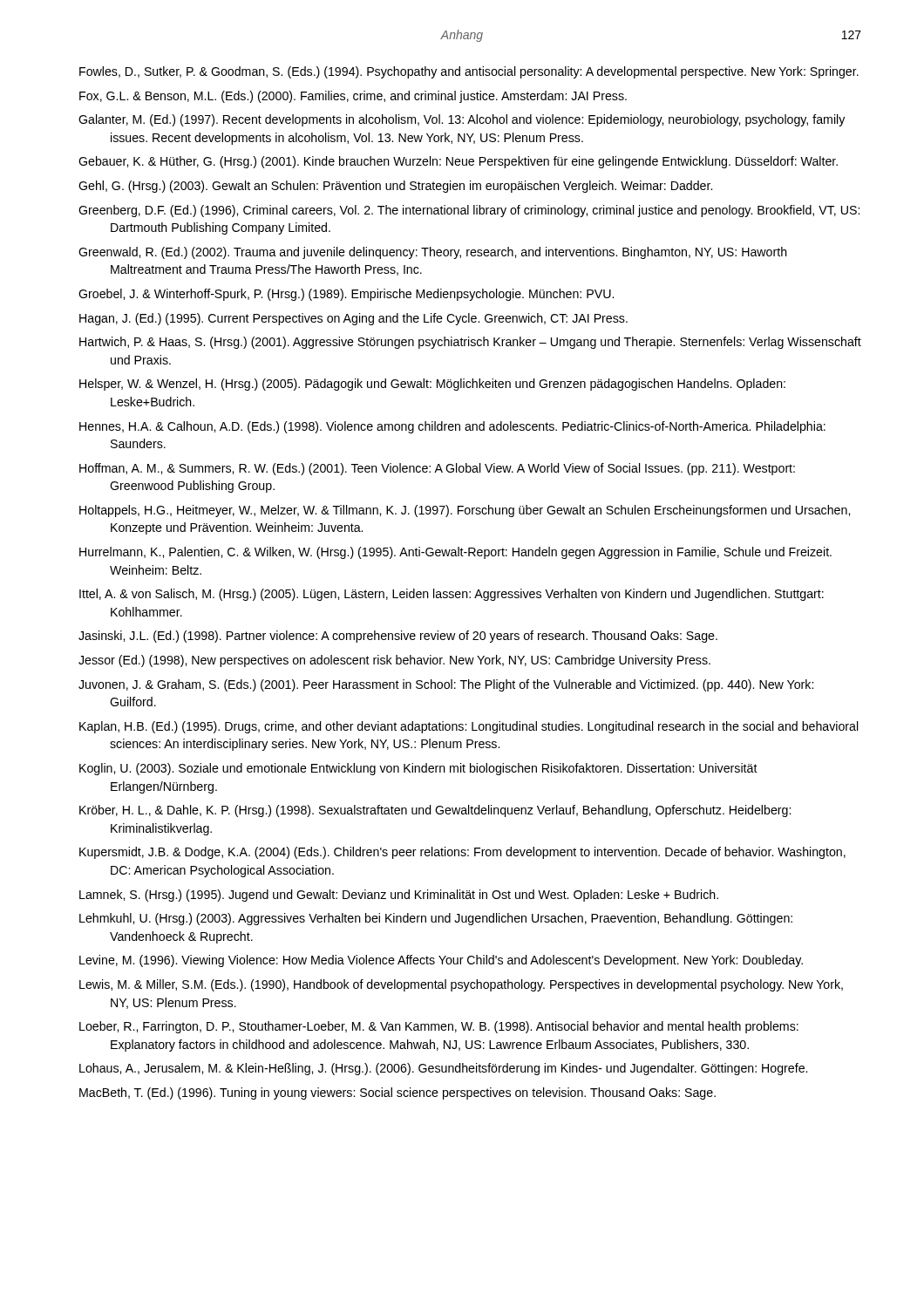Point to the text starting "Lamnek, S. (Hrsg.) (1995). Jugend und Gewalt: Devianz"

coord(399,894)
